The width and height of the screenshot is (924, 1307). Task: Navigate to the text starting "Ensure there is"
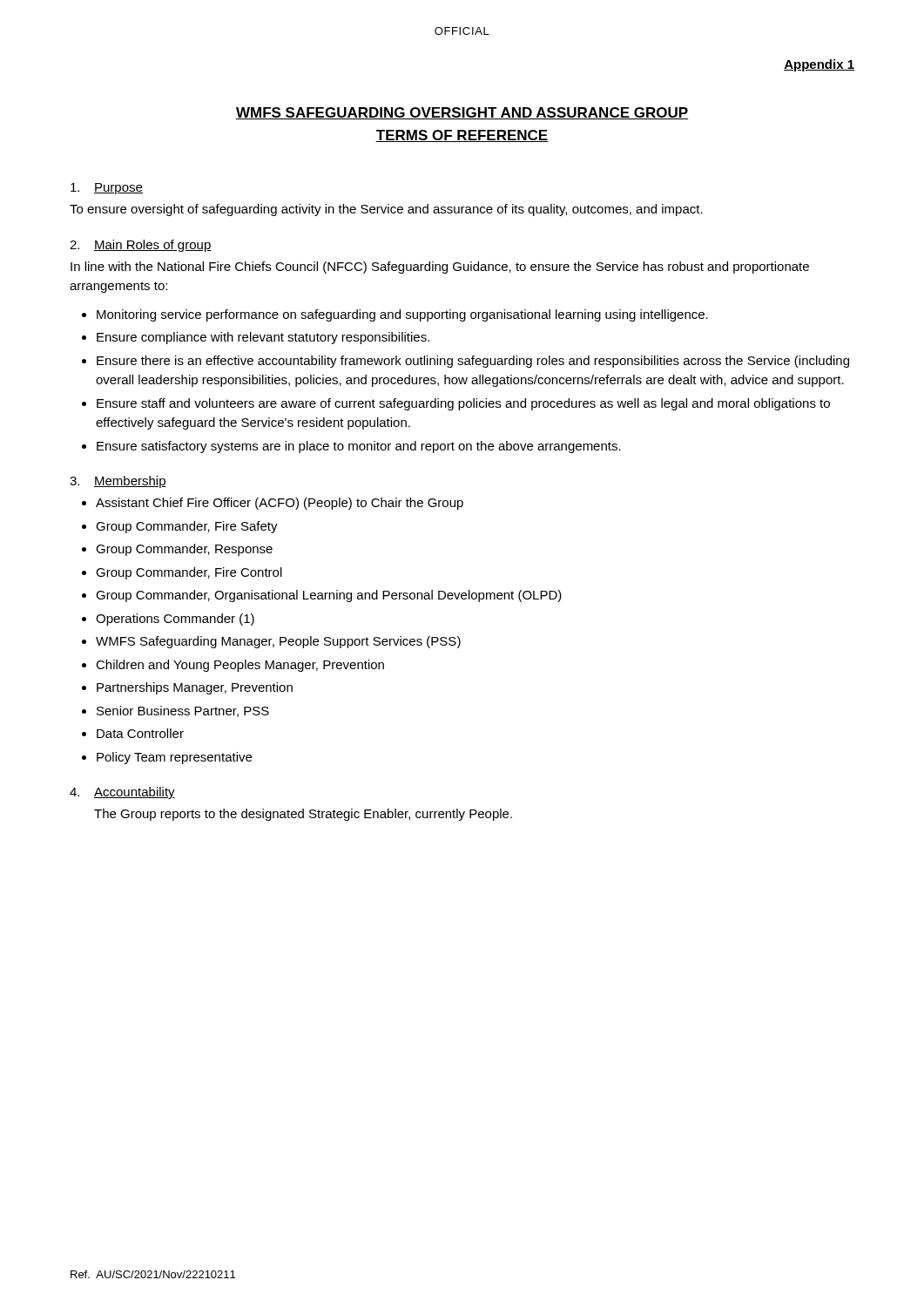click(473, 370)
